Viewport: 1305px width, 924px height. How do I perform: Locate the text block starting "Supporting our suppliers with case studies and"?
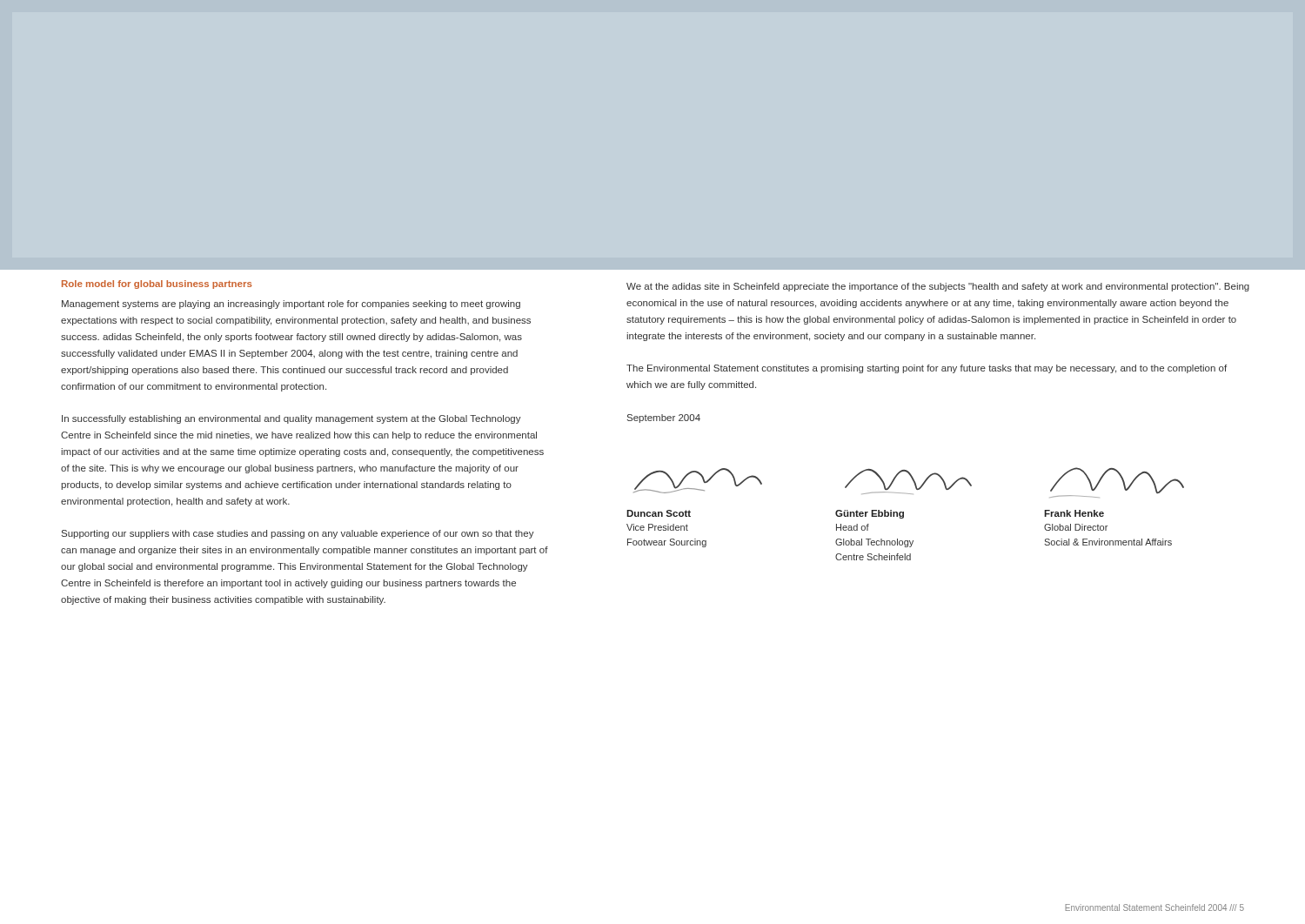pos(304,566)
